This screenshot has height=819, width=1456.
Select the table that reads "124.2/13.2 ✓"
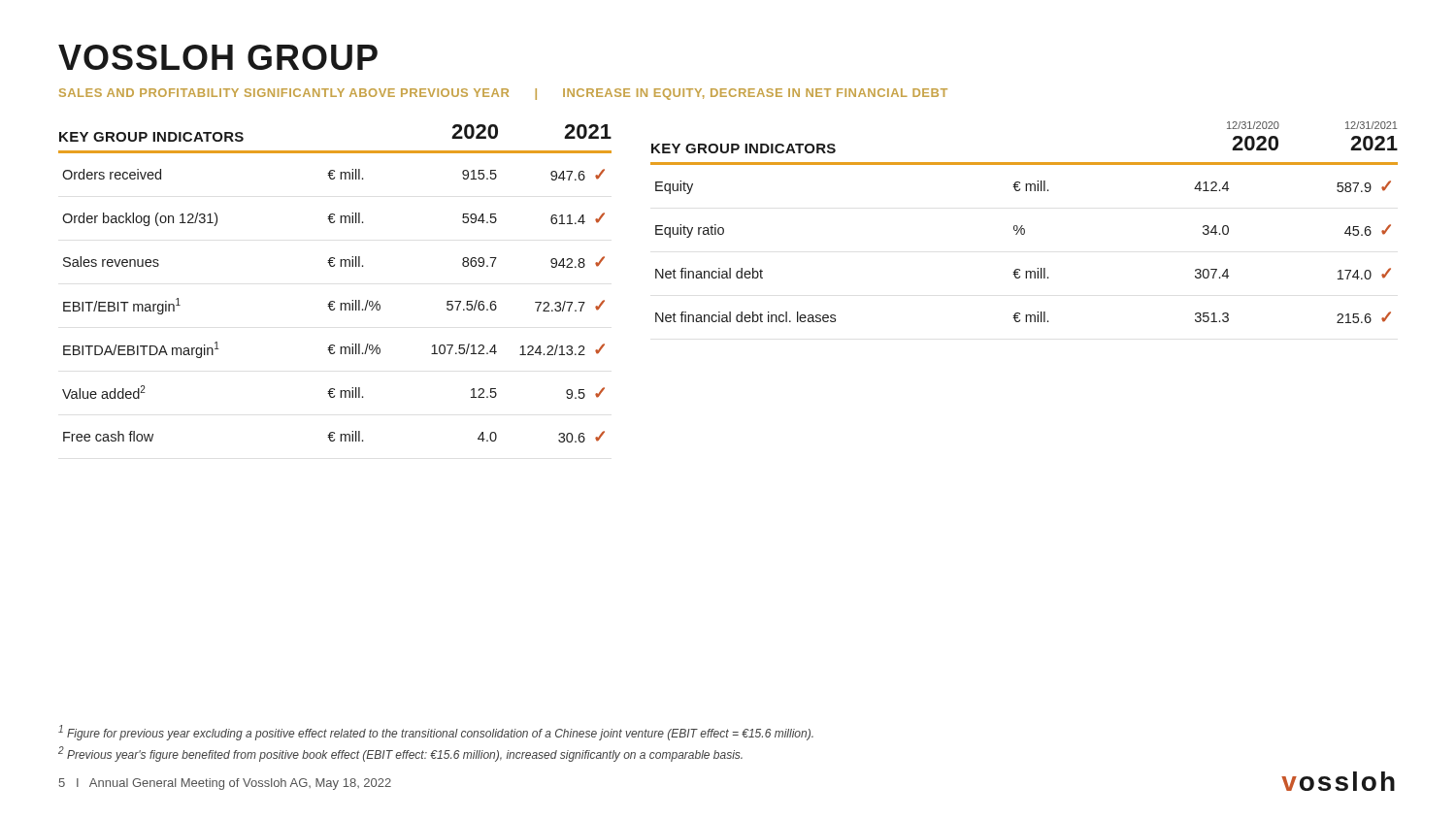pyautogui.click(x=335, y=289)
